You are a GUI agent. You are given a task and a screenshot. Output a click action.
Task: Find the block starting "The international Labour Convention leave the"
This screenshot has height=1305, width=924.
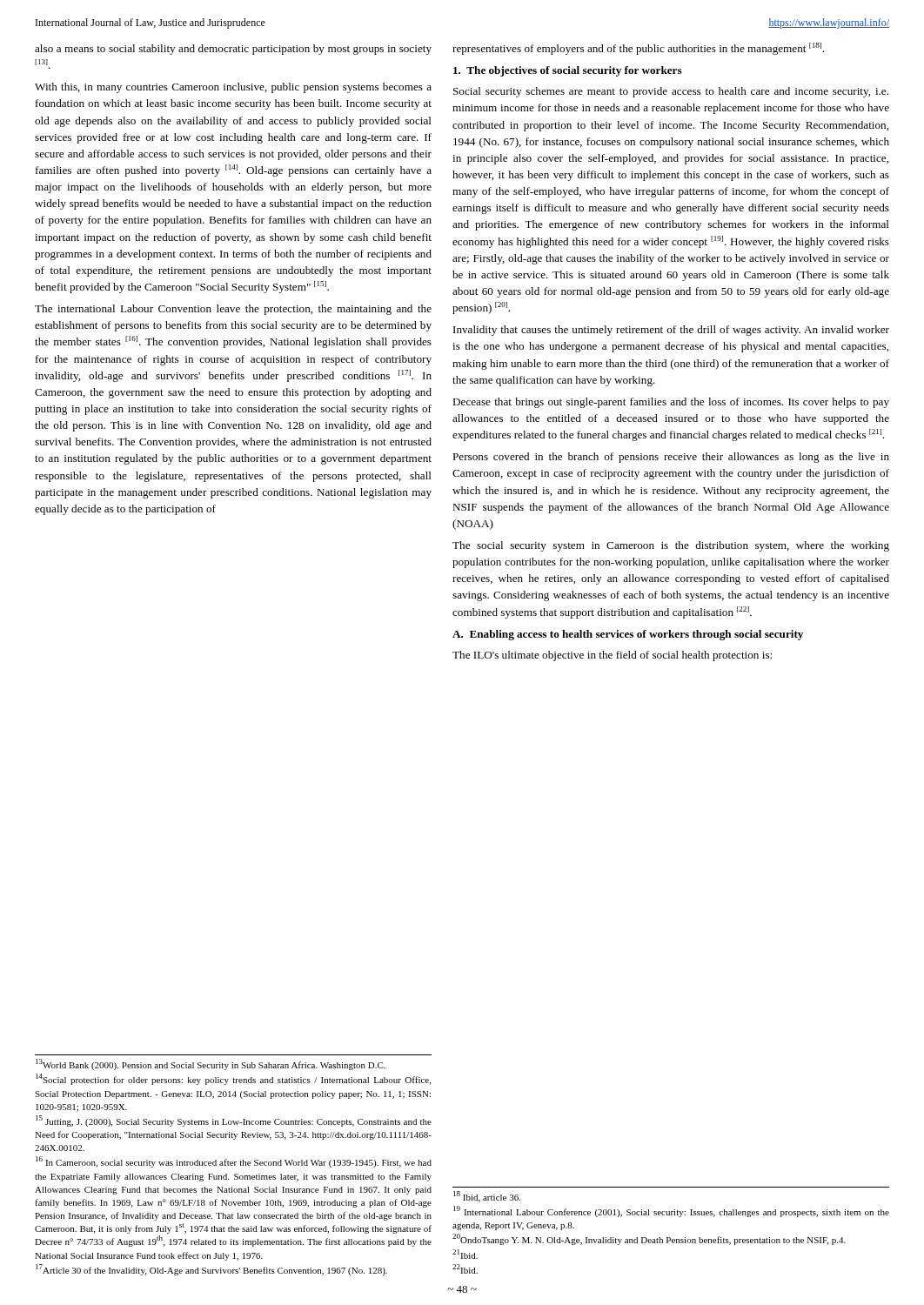[x=233, y=409]
